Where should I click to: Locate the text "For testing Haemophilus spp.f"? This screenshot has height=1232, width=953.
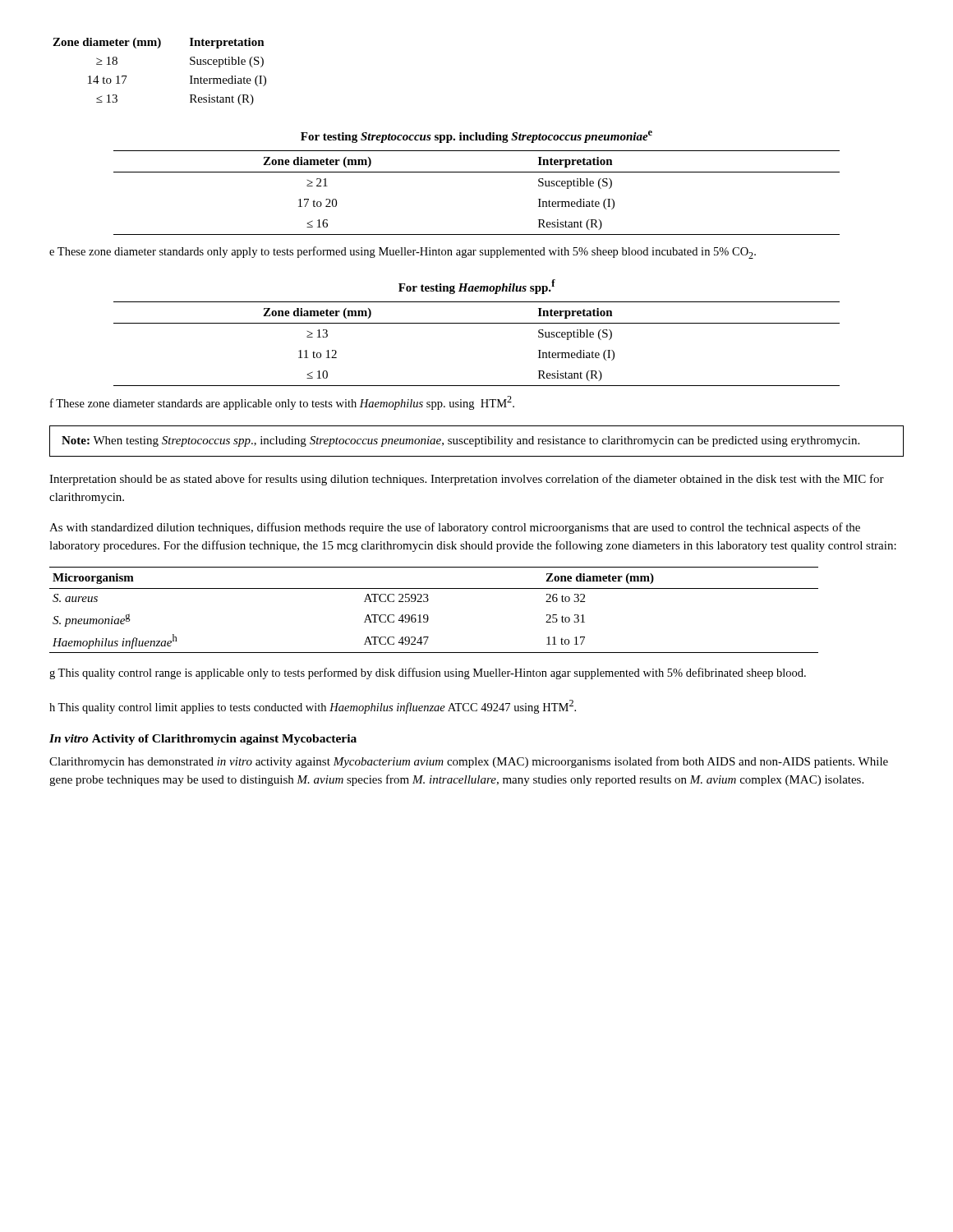pyautogui.click(x=476, y=286)
